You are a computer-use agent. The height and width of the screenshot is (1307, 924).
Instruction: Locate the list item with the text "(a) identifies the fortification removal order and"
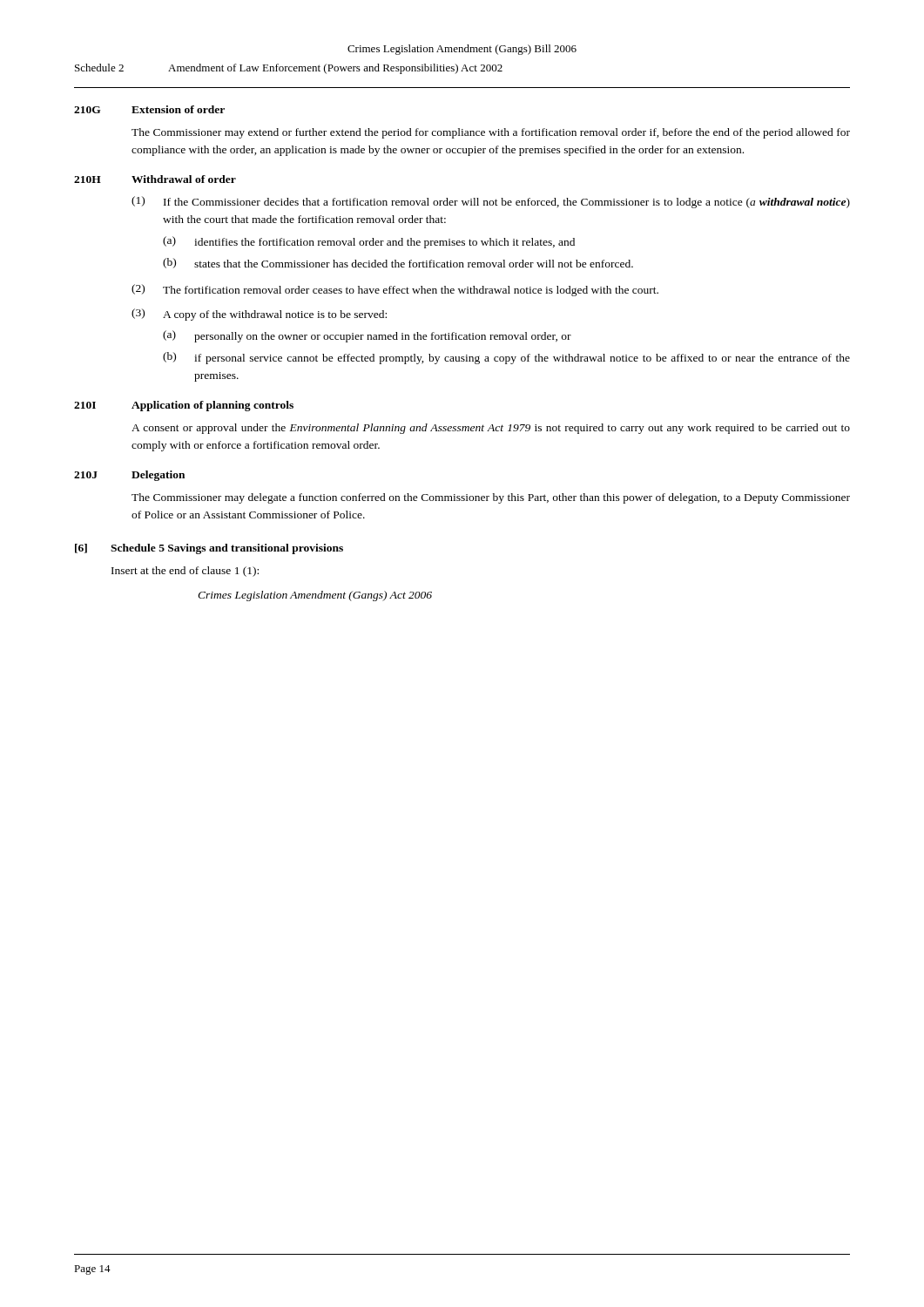462,242
